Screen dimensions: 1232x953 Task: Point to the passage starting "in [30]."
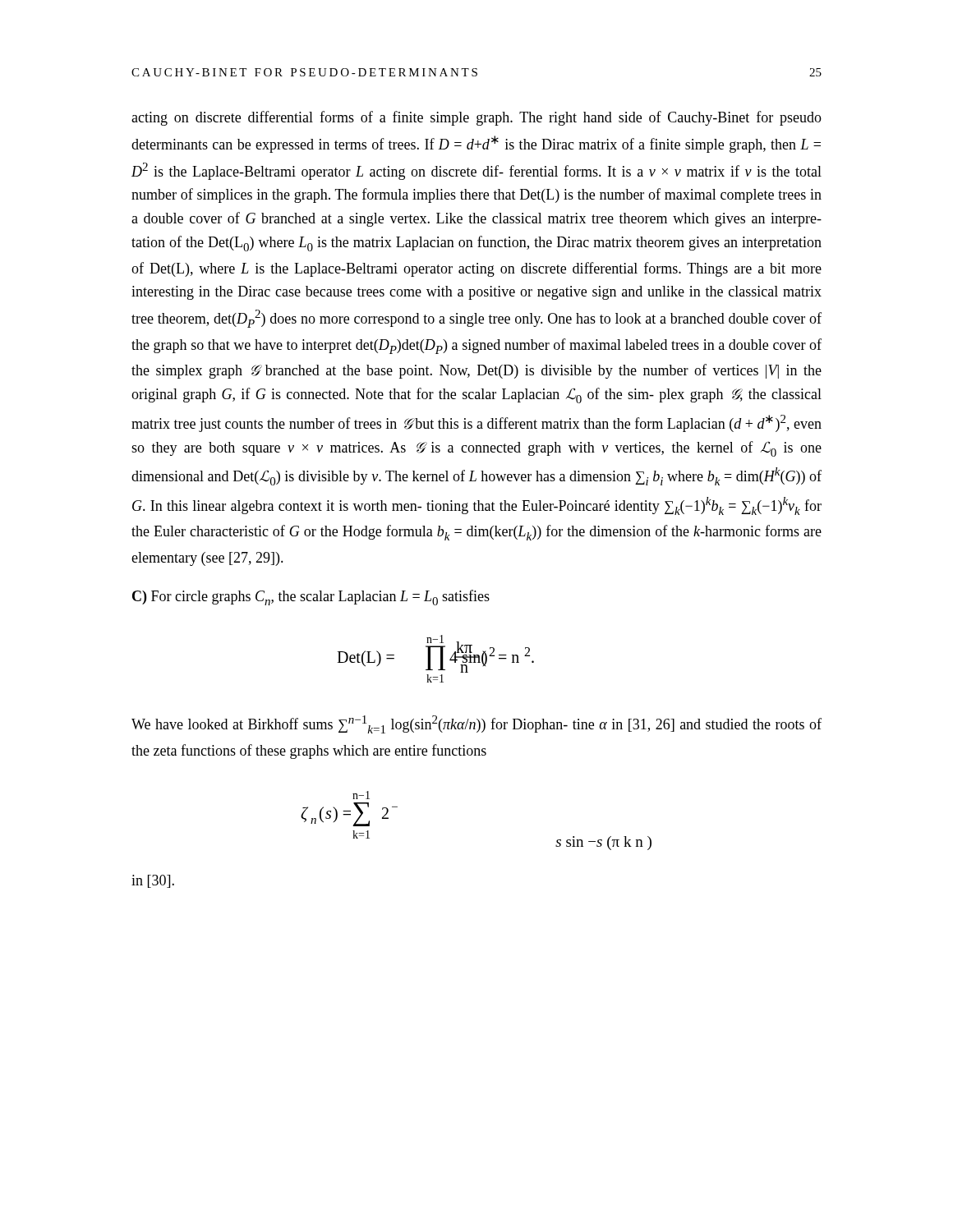(x=153, y=881)
